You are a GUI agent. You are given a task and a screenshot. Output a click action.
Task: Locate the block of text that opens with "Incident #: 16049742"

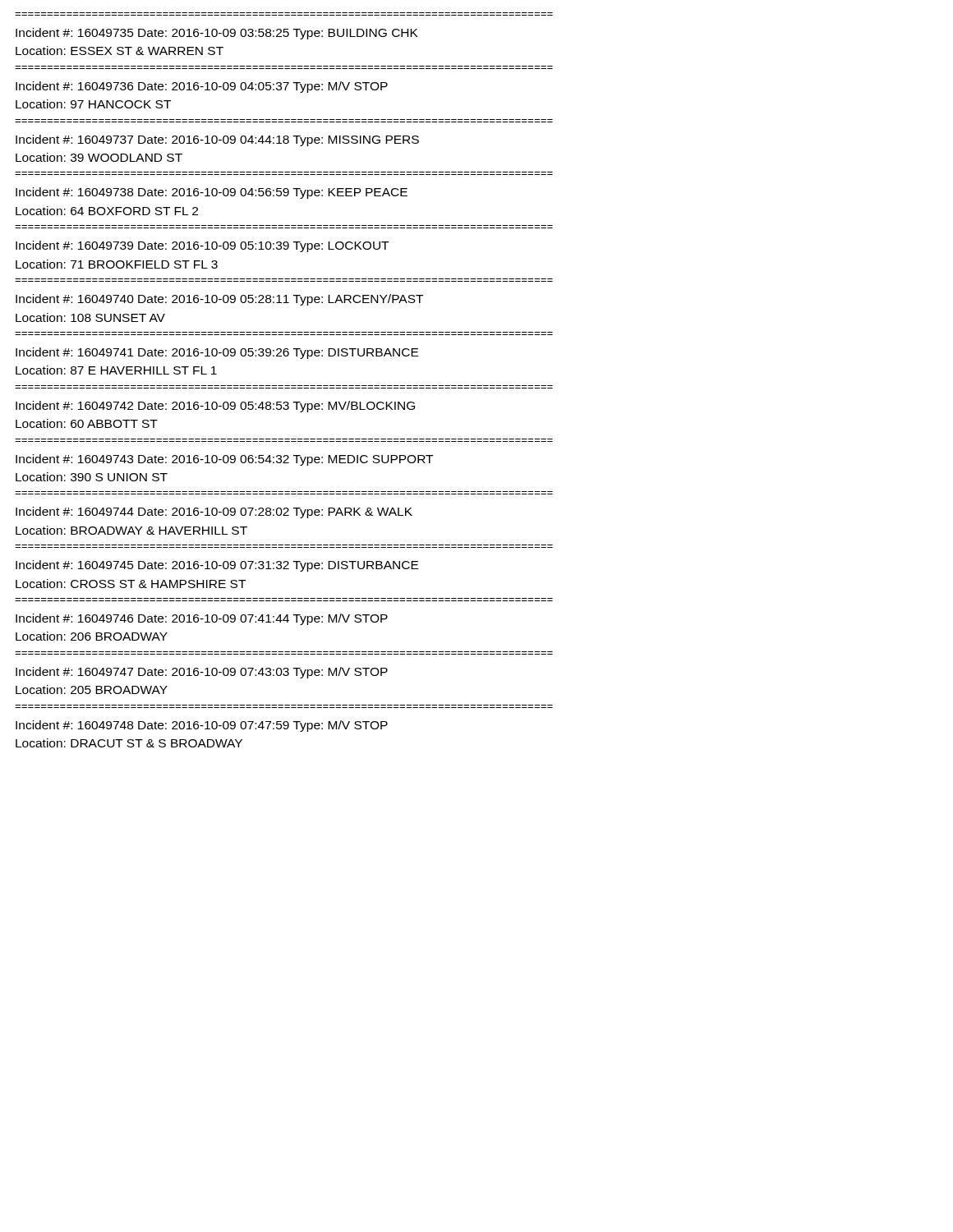(x=215, y=414)
